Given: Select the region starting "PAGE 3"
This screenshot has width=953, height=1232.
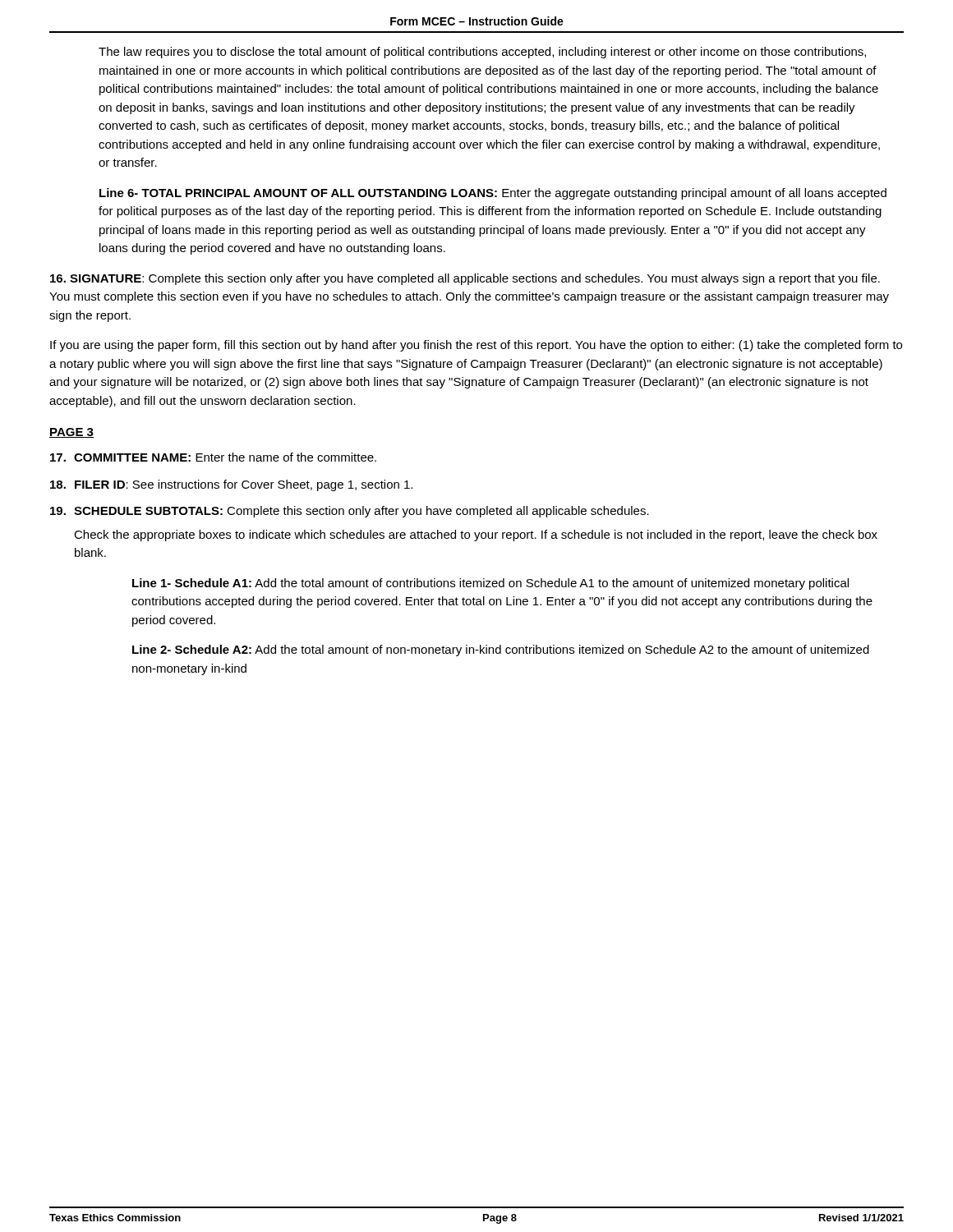Looking at the screenshot, I should pyautogui.click(x=71, y=432).
